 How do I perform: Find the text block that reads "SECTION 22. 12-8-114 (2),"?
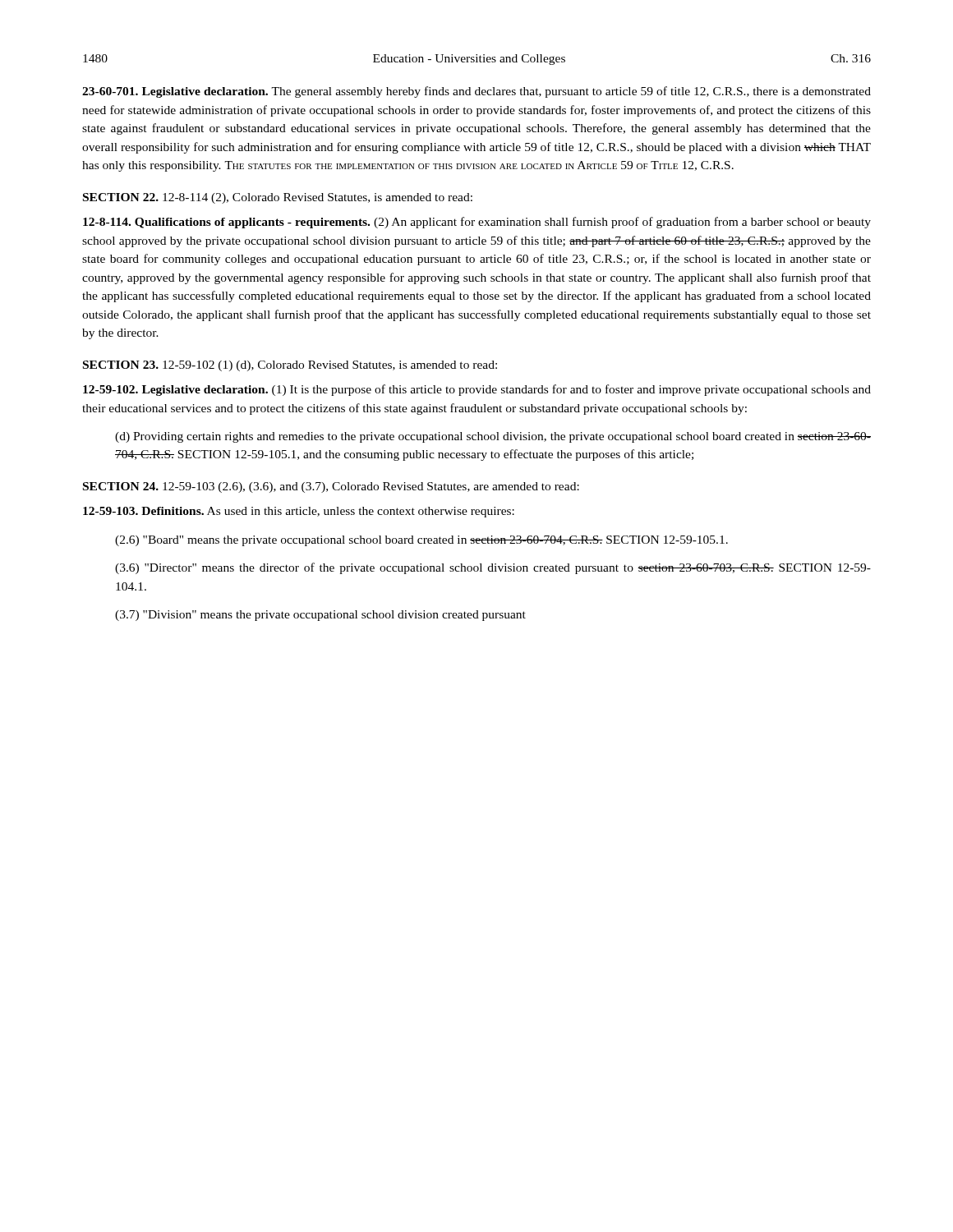point(278,197)
